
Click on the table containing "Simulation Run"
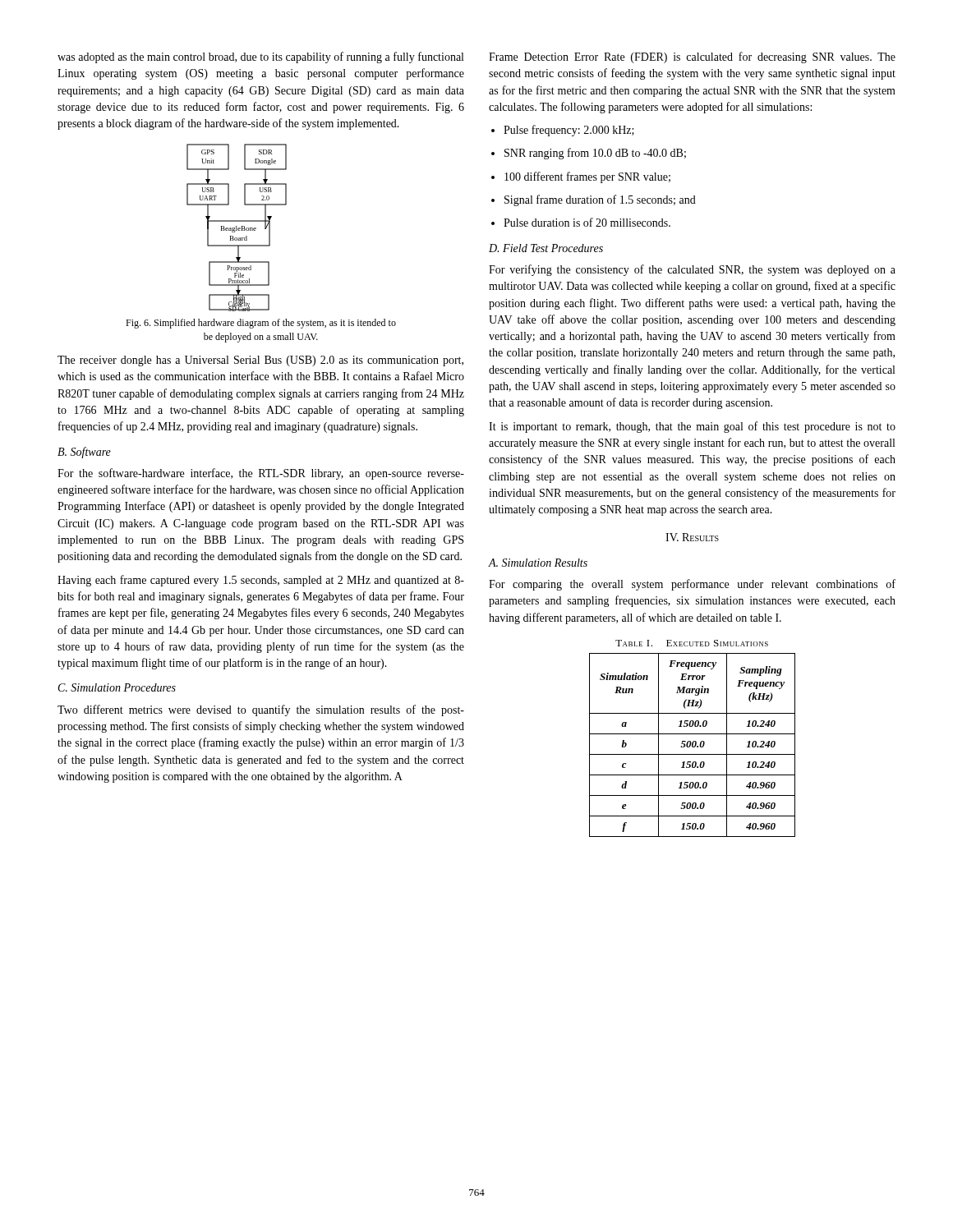(692, 737)
